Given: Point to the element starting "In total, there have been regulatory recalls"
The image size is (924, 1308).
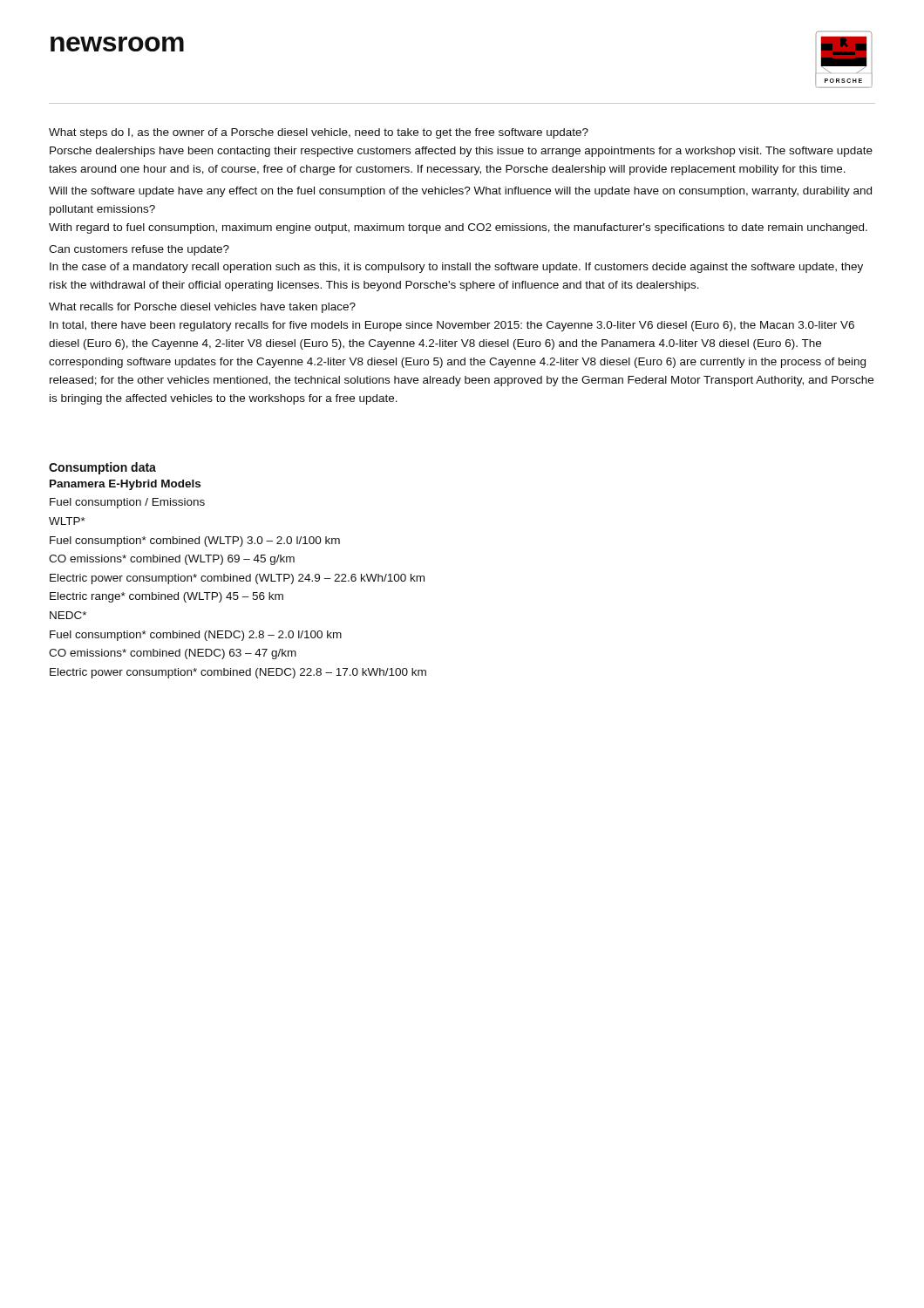Looking at the screenshot, I should 461,362.
